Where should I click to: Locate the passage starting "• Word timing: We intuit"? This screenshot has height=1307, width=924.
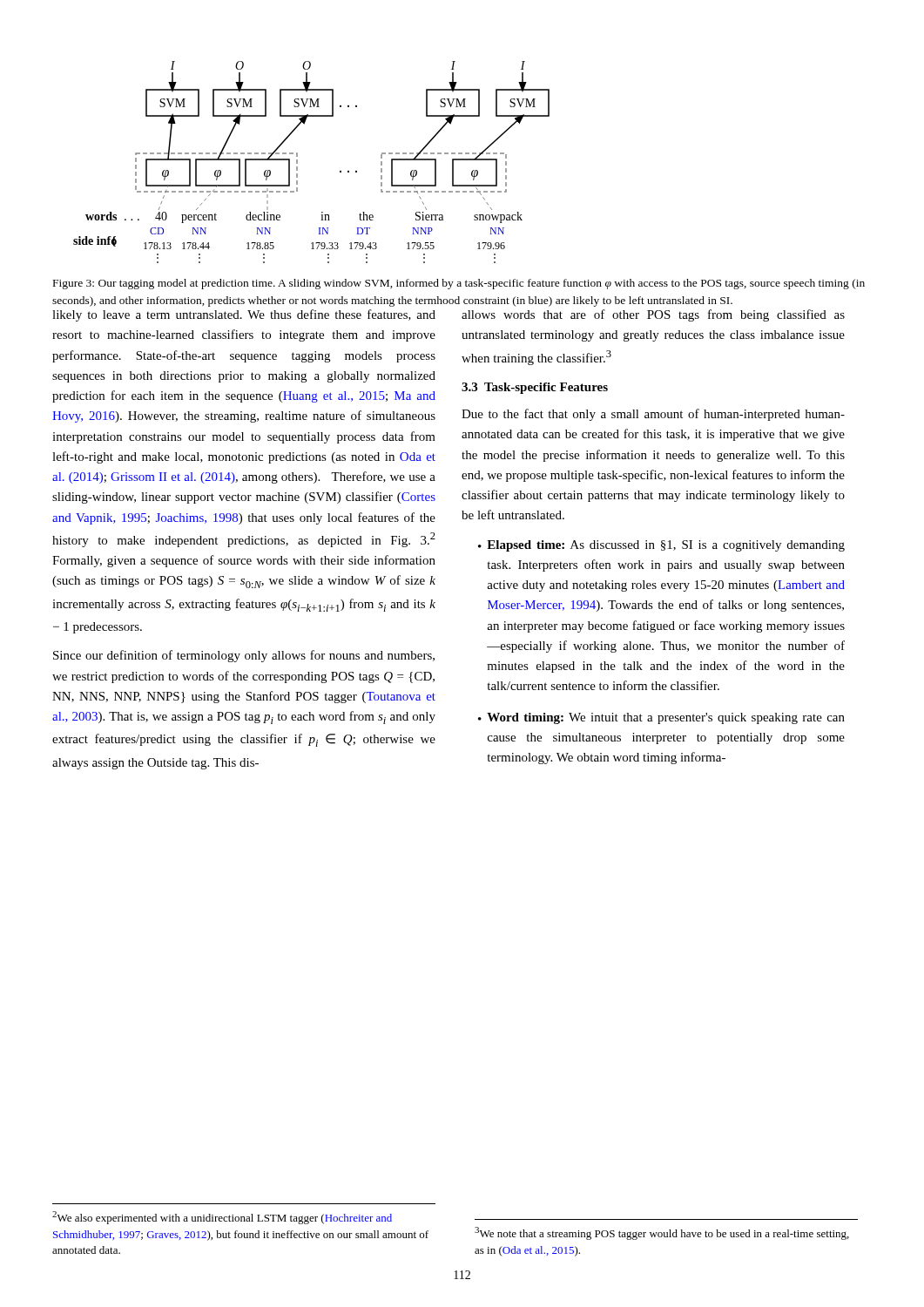click(661, 737)
